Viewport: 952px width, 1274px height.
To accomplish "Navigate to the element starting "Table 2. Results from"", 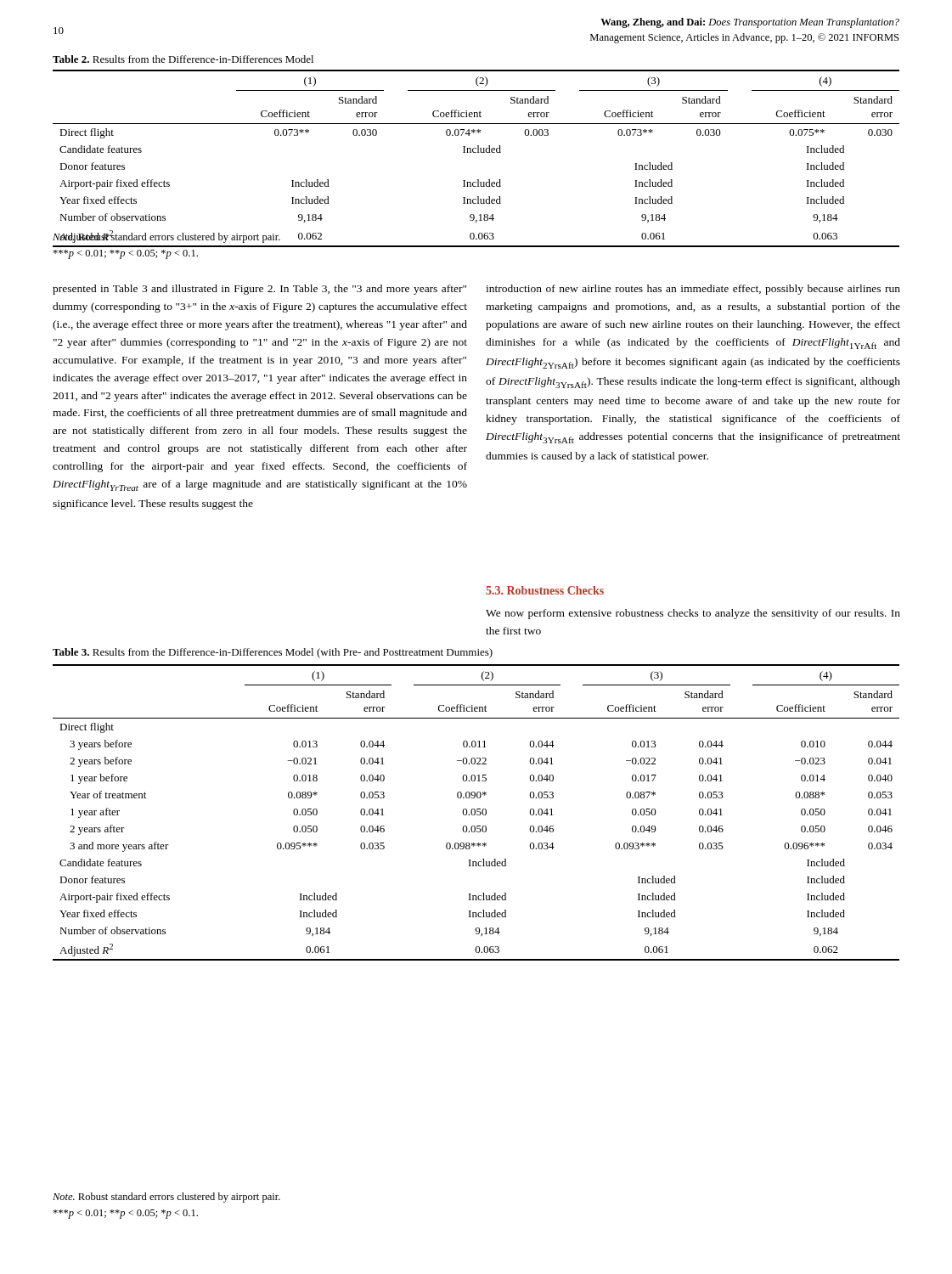I will point(183,59).
